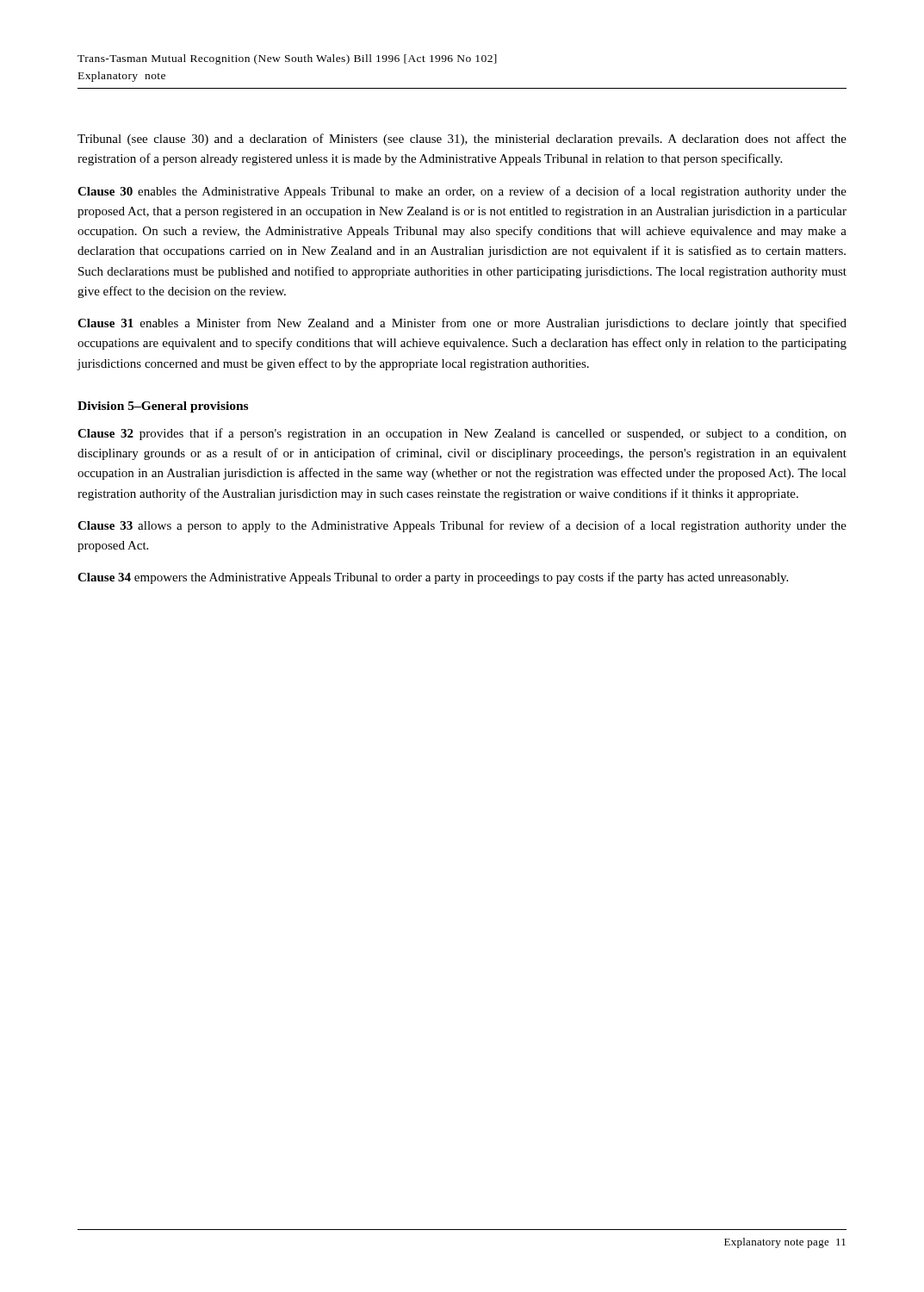Click where it says "Division 5–General provisions"
The width and height of the screenshot is (924, 1292).
click(163, 405)
